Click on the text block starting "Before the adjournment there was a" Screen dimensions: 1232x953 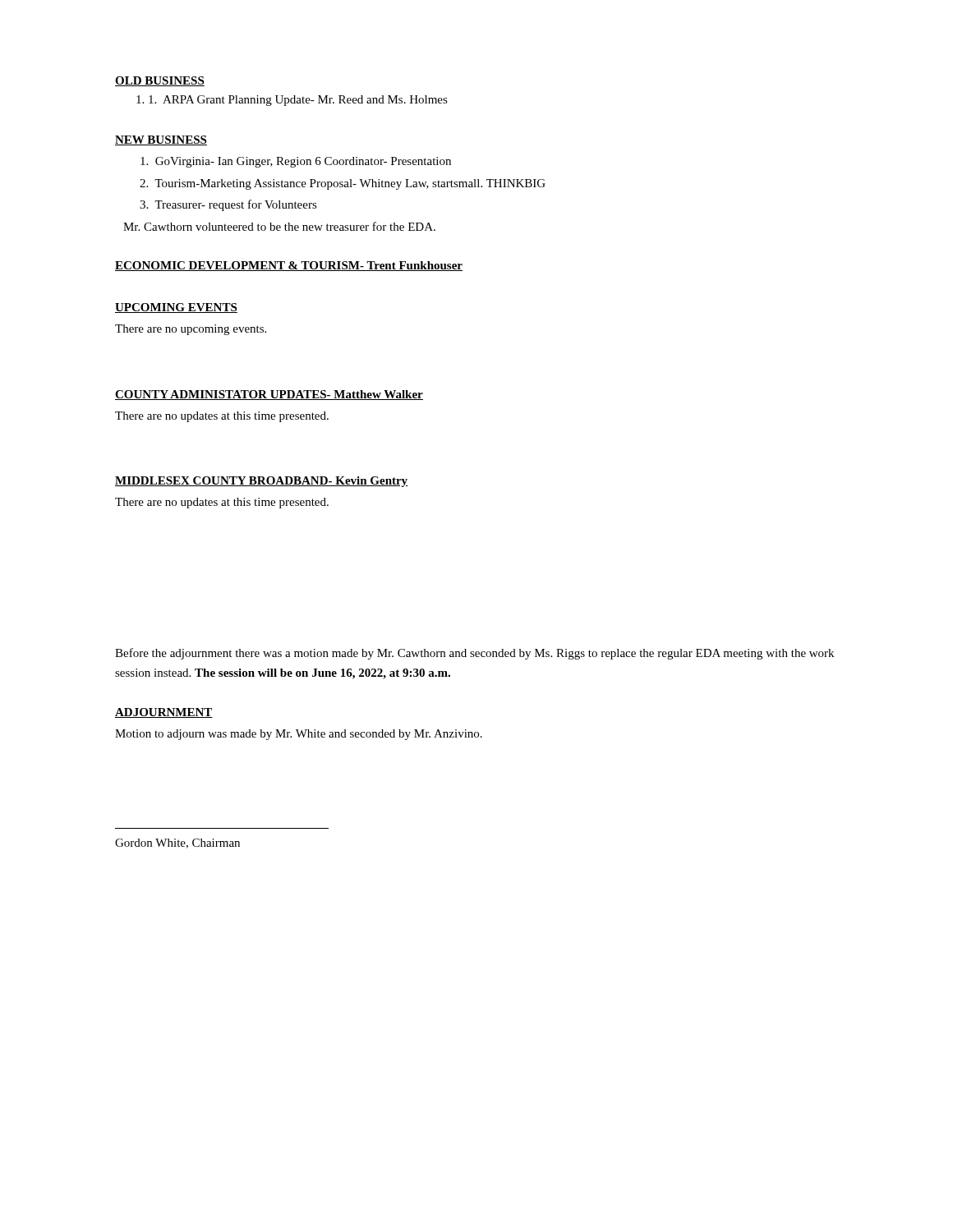click(475, 662)
